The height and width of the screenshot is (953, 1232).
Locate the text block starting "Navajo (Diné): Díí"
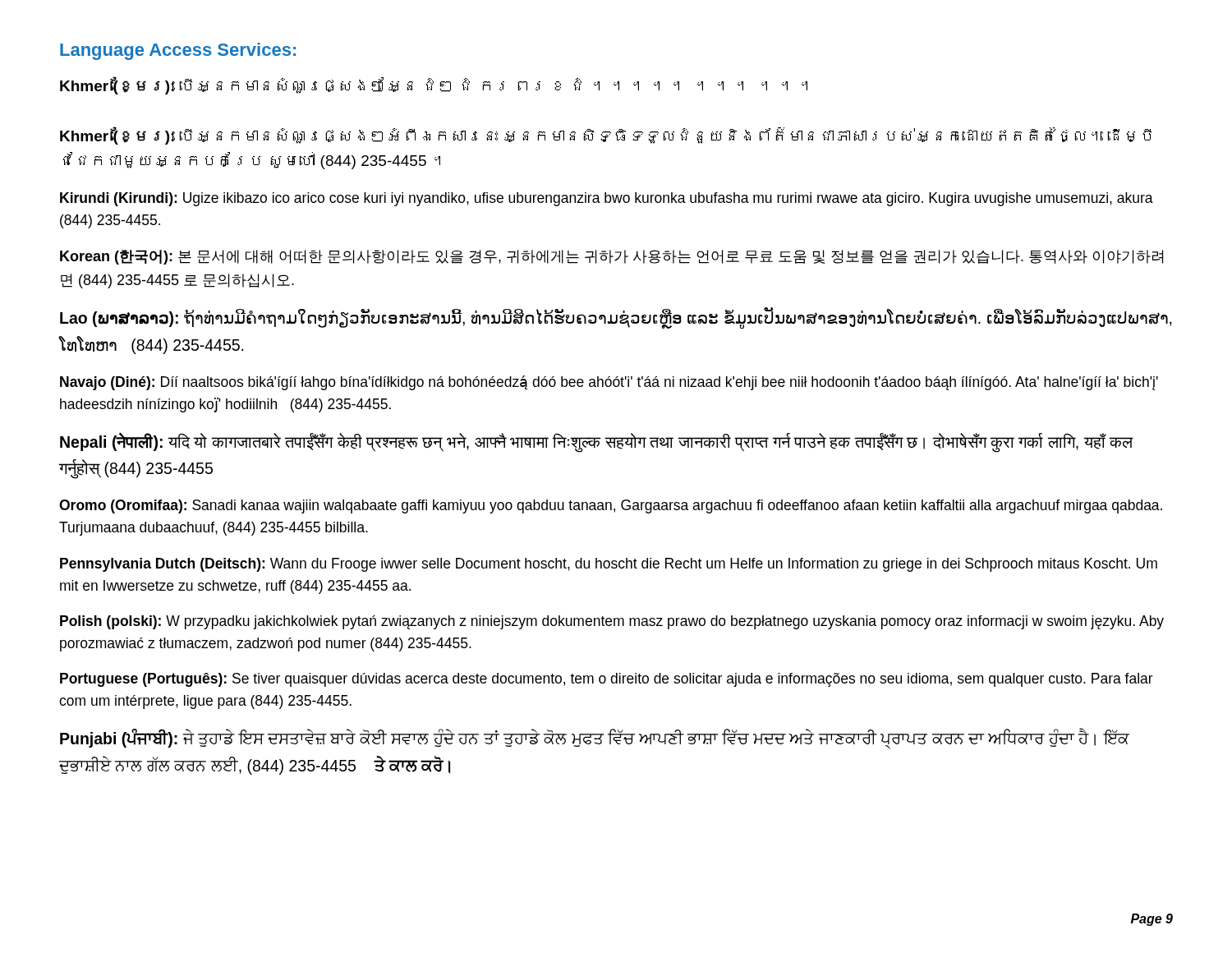pyautogui.click(x=609, y=393)
